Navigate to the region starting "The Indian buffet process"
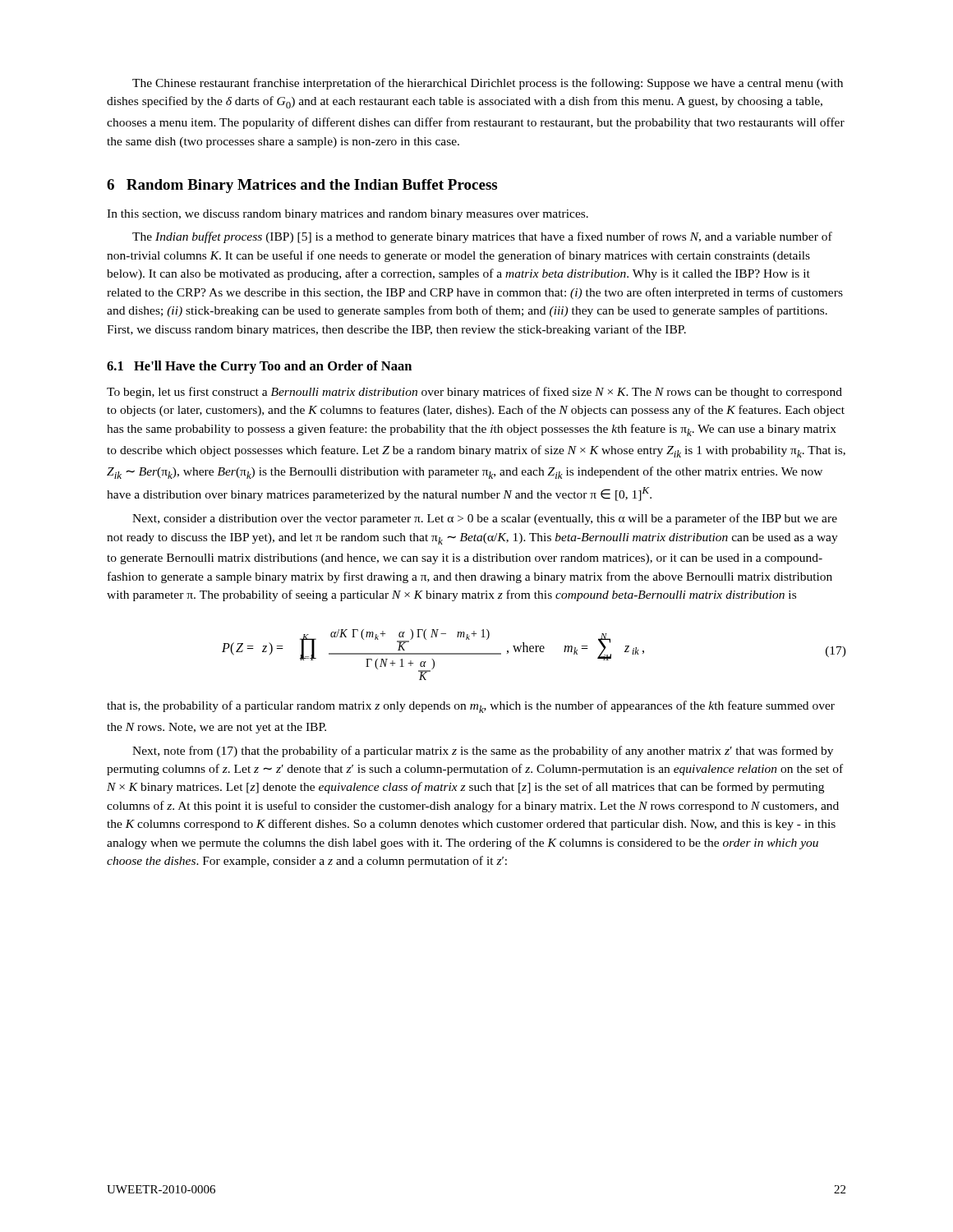The width and height of the screenshot is (953, 1232). pyautogui.click(x=475, y=282)
